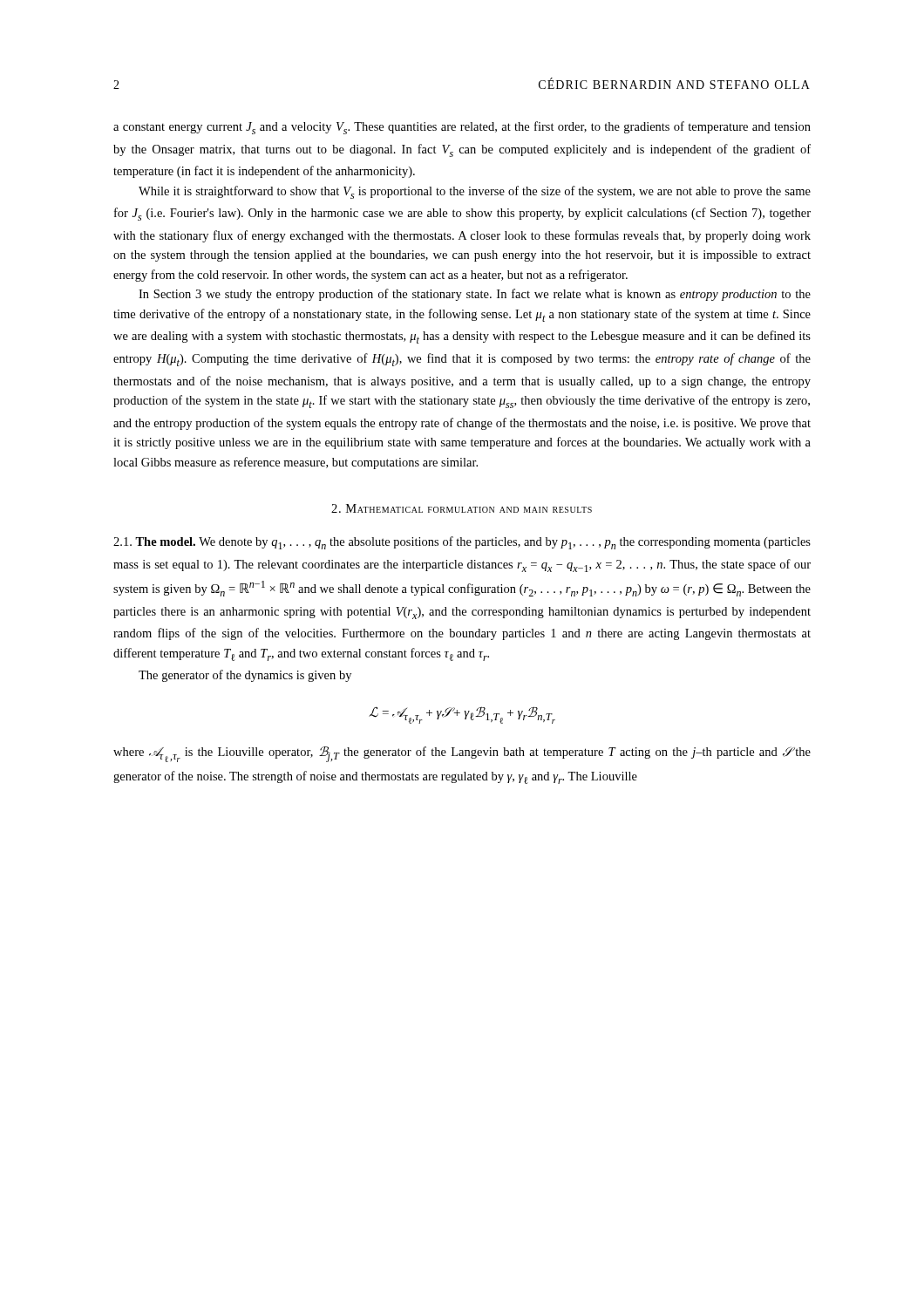Locate the block of text that opens with "a constant energy"
This screenshot has height=1308, width=924.
462,149
